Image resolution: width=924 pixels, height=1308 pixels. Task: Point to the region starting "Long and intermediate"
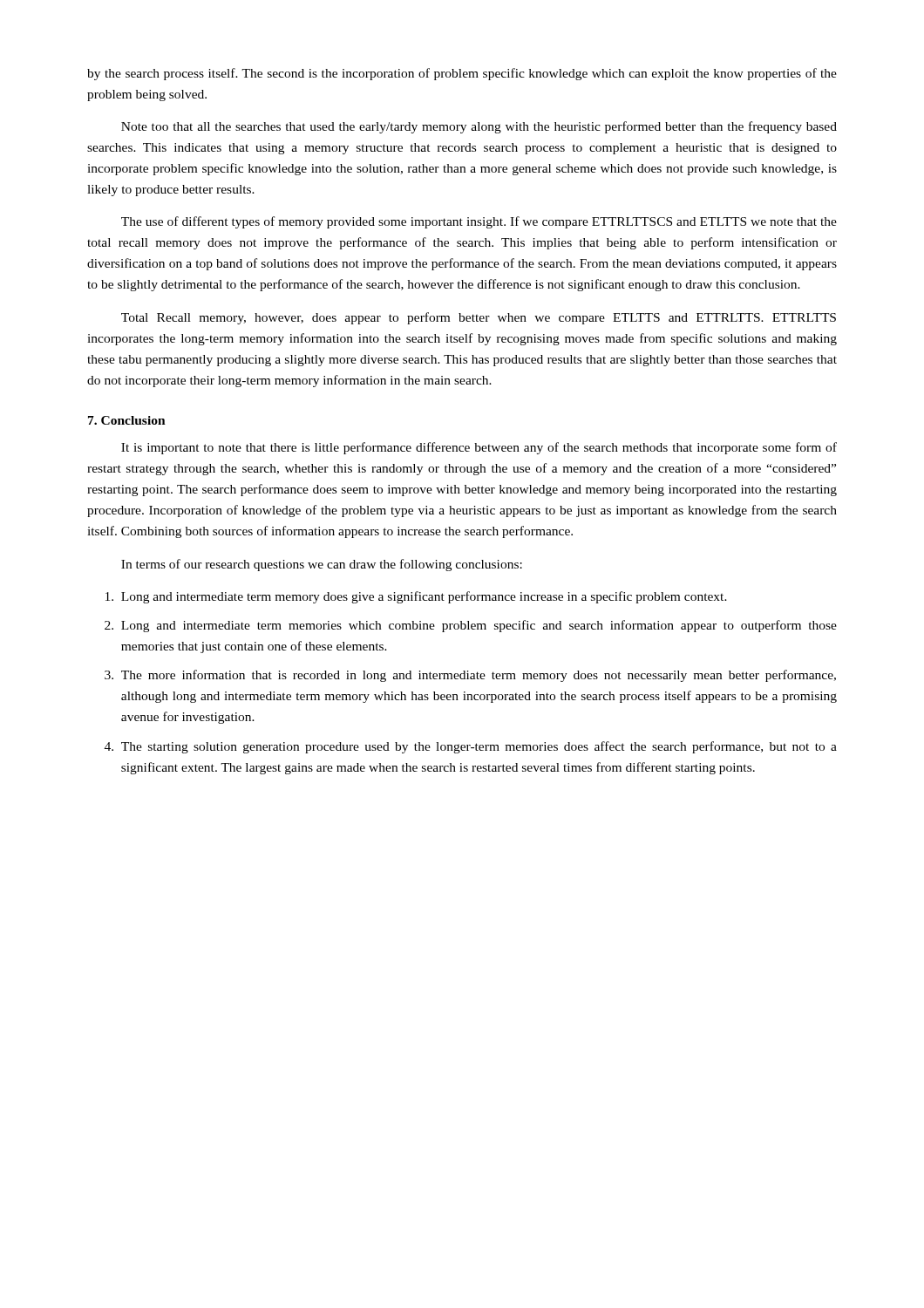pos(462,596)
